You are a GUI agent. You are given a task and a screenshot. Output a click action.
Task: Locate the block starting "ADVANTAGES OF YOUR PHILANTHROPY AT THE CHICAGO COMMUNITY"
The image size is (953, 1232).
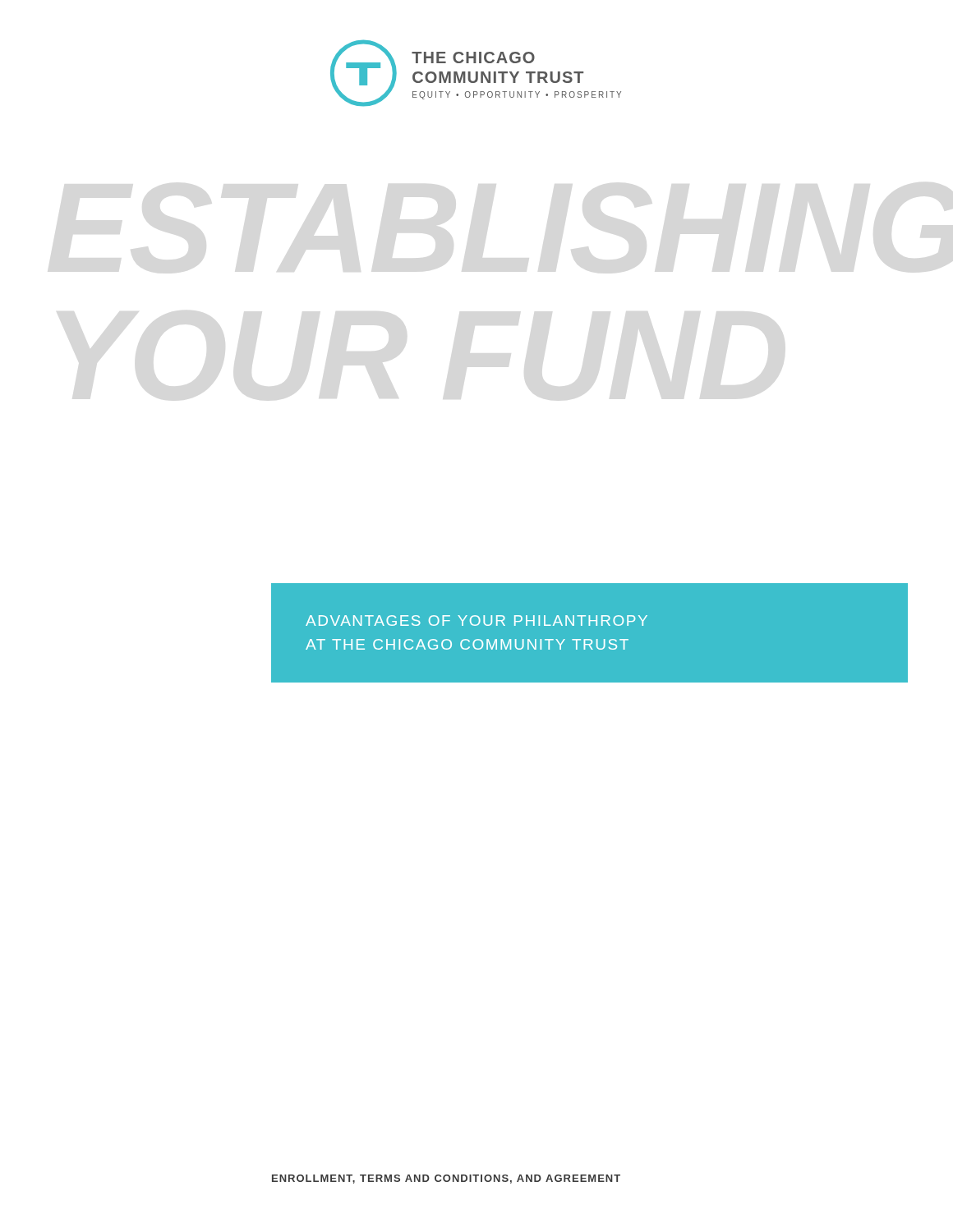pyautogui.click(x=589, y=633)
